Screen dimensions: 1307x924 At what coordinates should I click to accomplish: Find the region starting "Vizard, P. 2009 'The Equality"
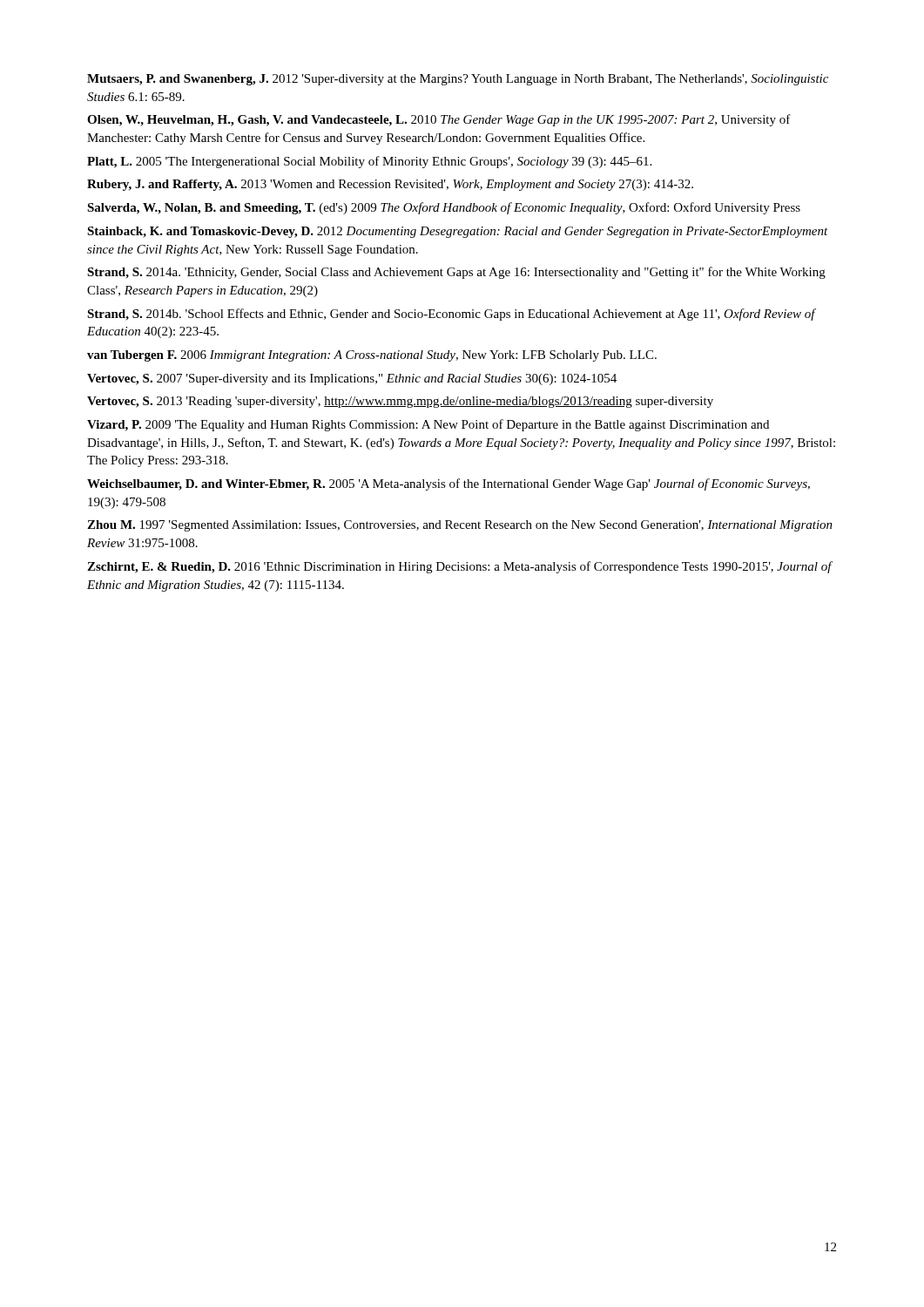[462, 442]
